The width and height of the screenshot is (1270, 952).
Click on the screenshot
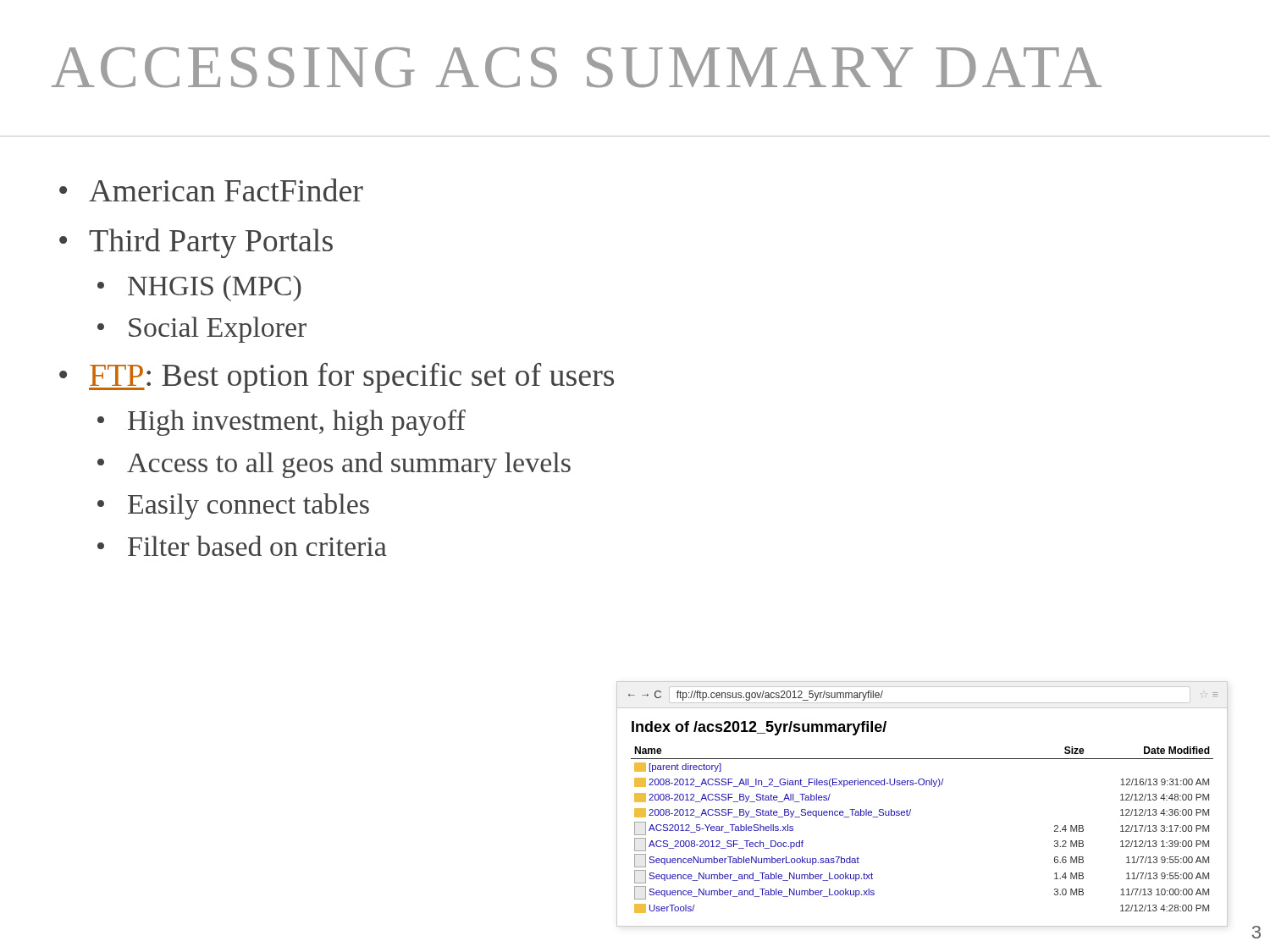(922, 804)
